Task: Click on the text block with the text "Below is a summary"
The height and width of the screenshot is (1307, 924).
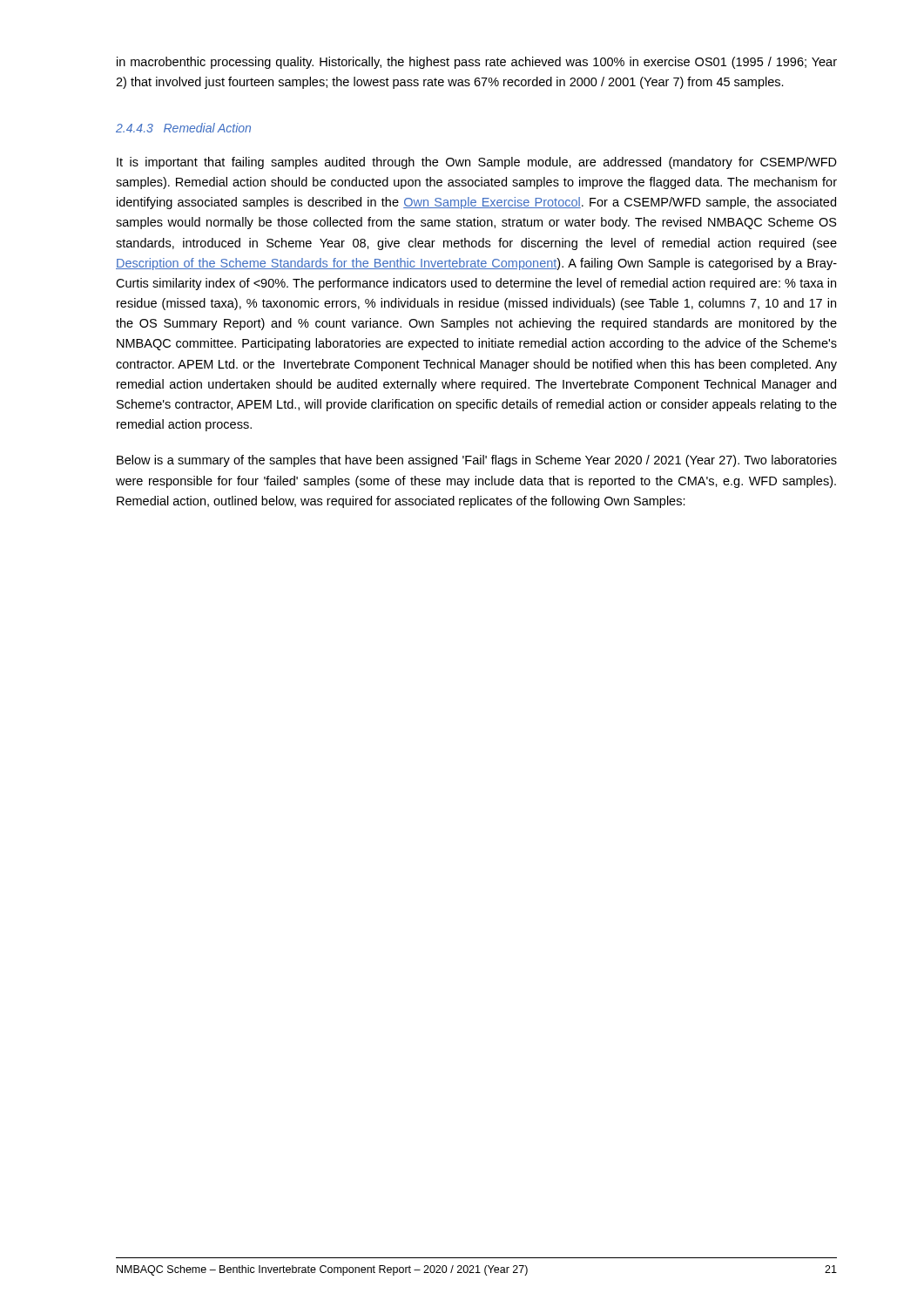Action: point(476,481)
